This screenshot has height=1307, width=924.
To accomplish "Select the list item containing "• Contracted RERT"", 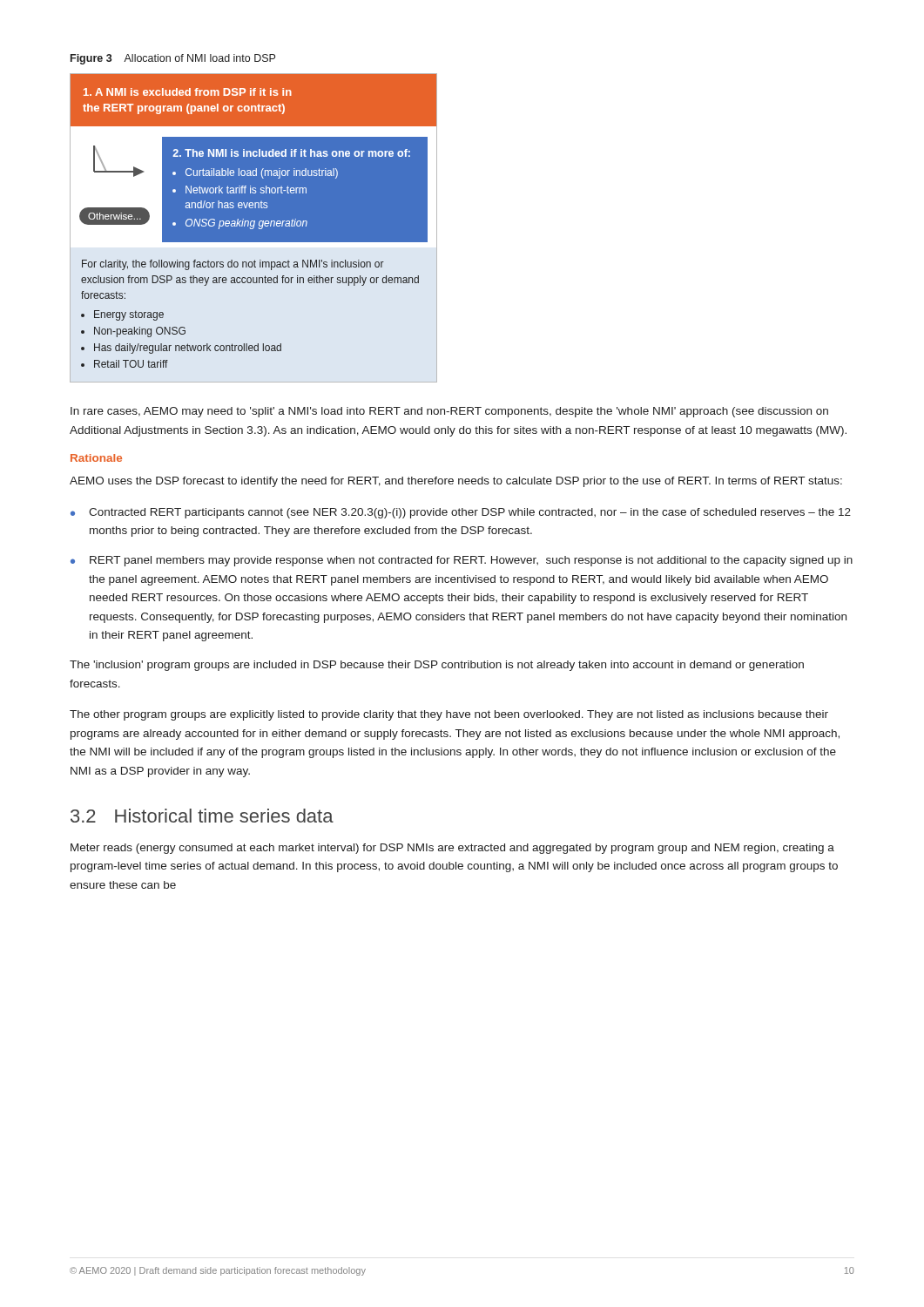I will 462,521.
